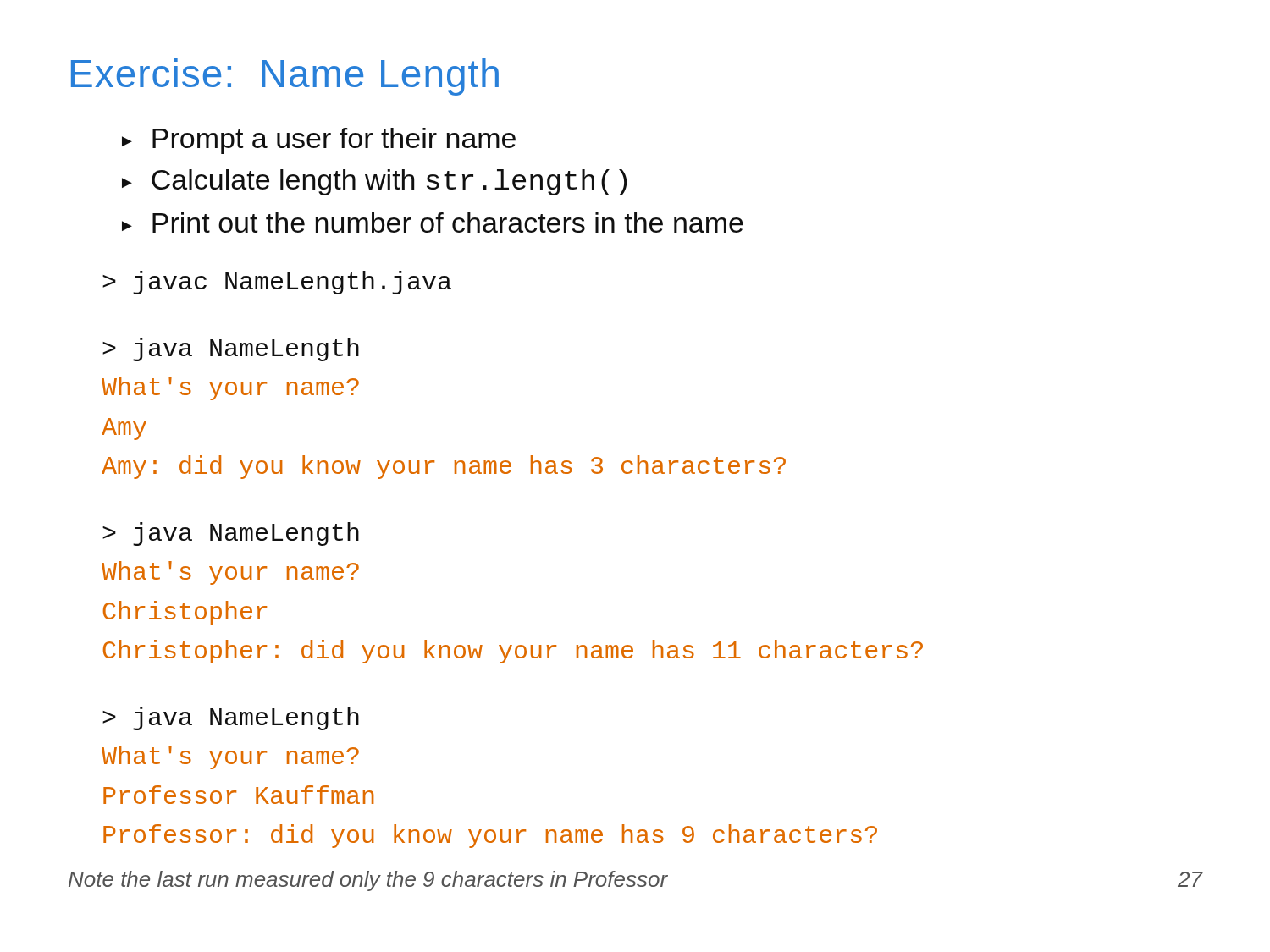Navigate to the element starting "Exercise: Name Length"
Image resolution: width=1270 pixels, height=952 pixels.
click(285, 74)
